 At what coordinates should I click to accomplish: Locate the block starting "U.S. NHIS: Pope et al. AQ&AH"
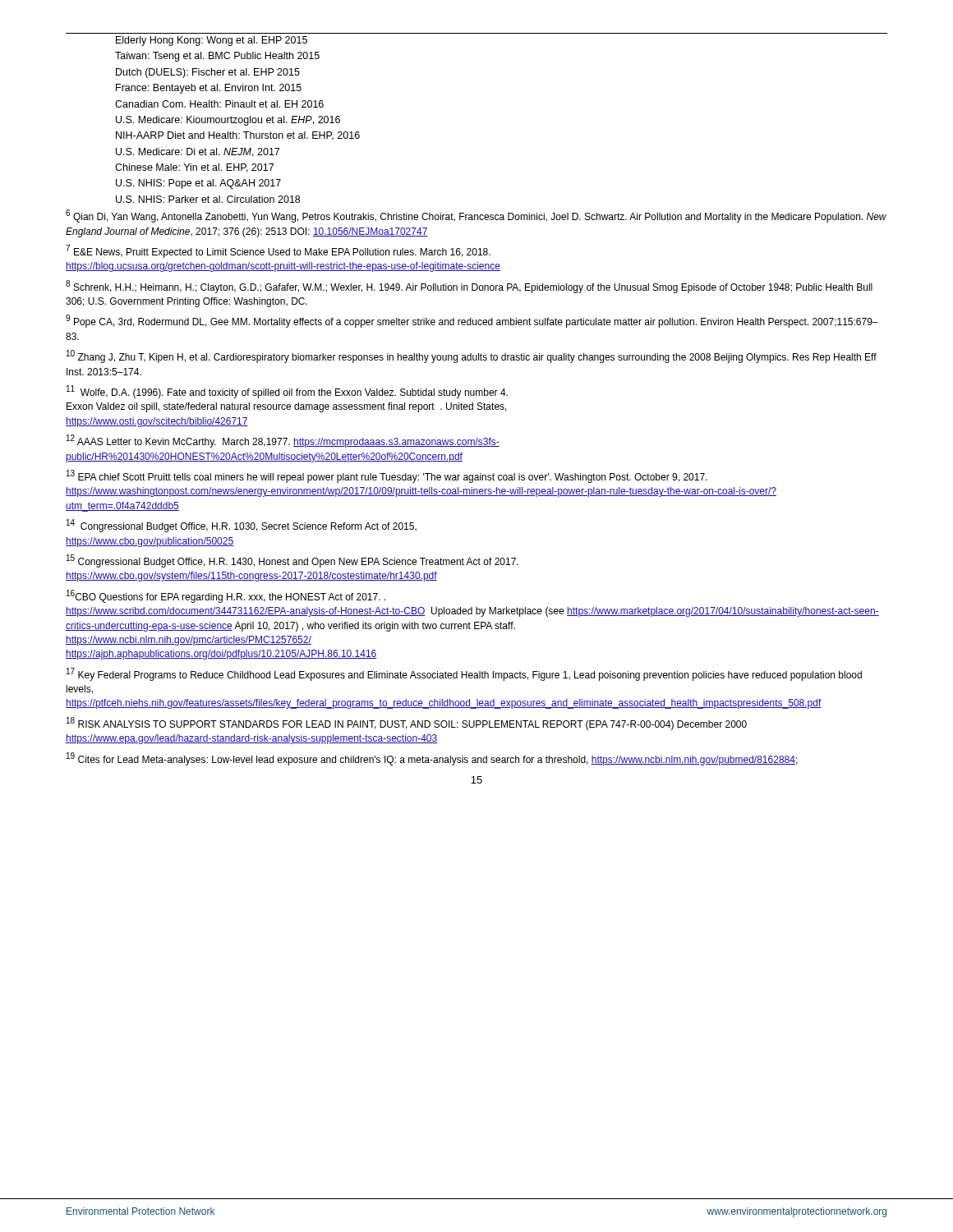click(198, 183)
